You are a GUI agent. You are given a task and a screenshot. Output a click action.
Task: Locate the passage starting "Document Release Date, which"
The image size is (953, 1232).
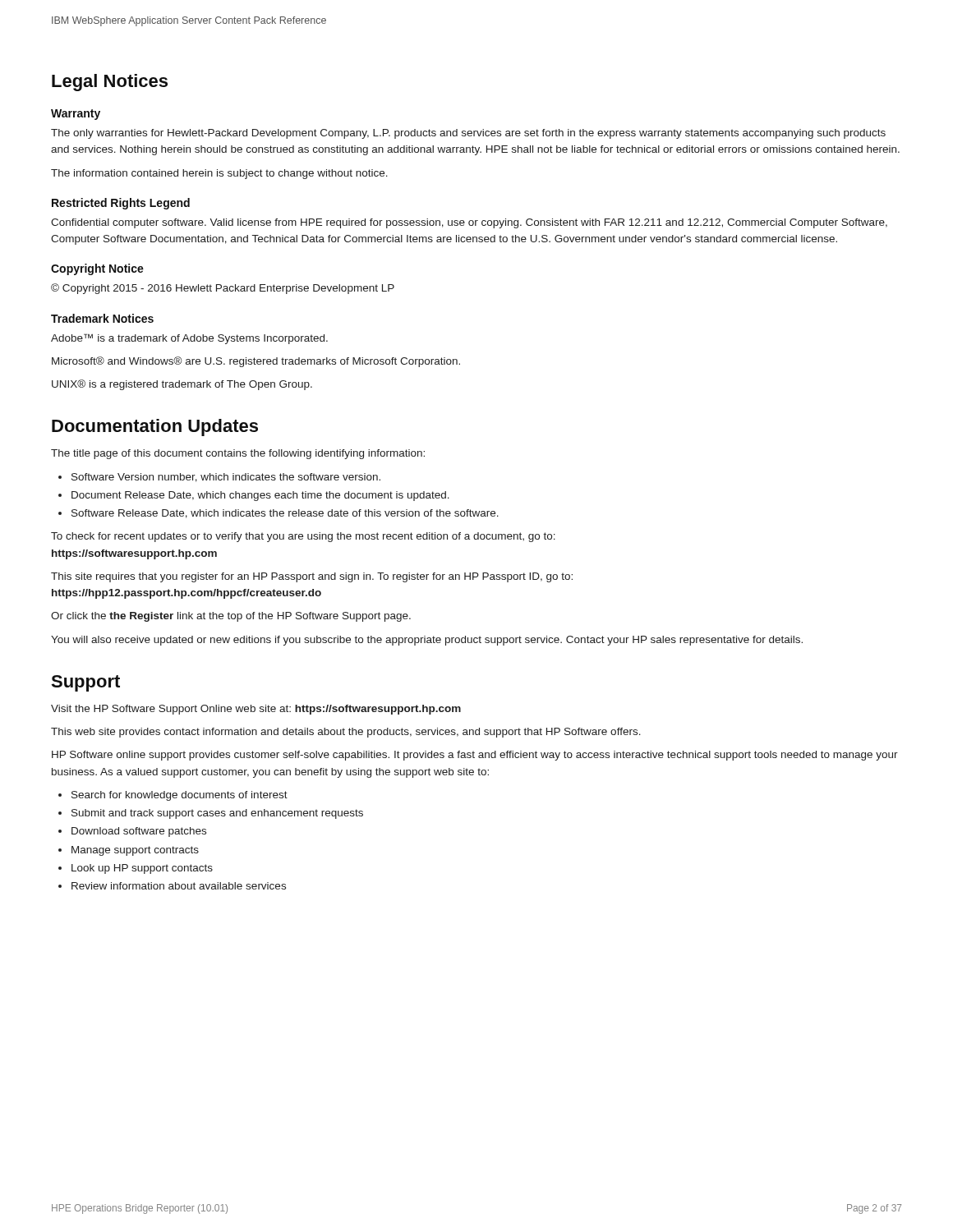[x=260, y=496]
